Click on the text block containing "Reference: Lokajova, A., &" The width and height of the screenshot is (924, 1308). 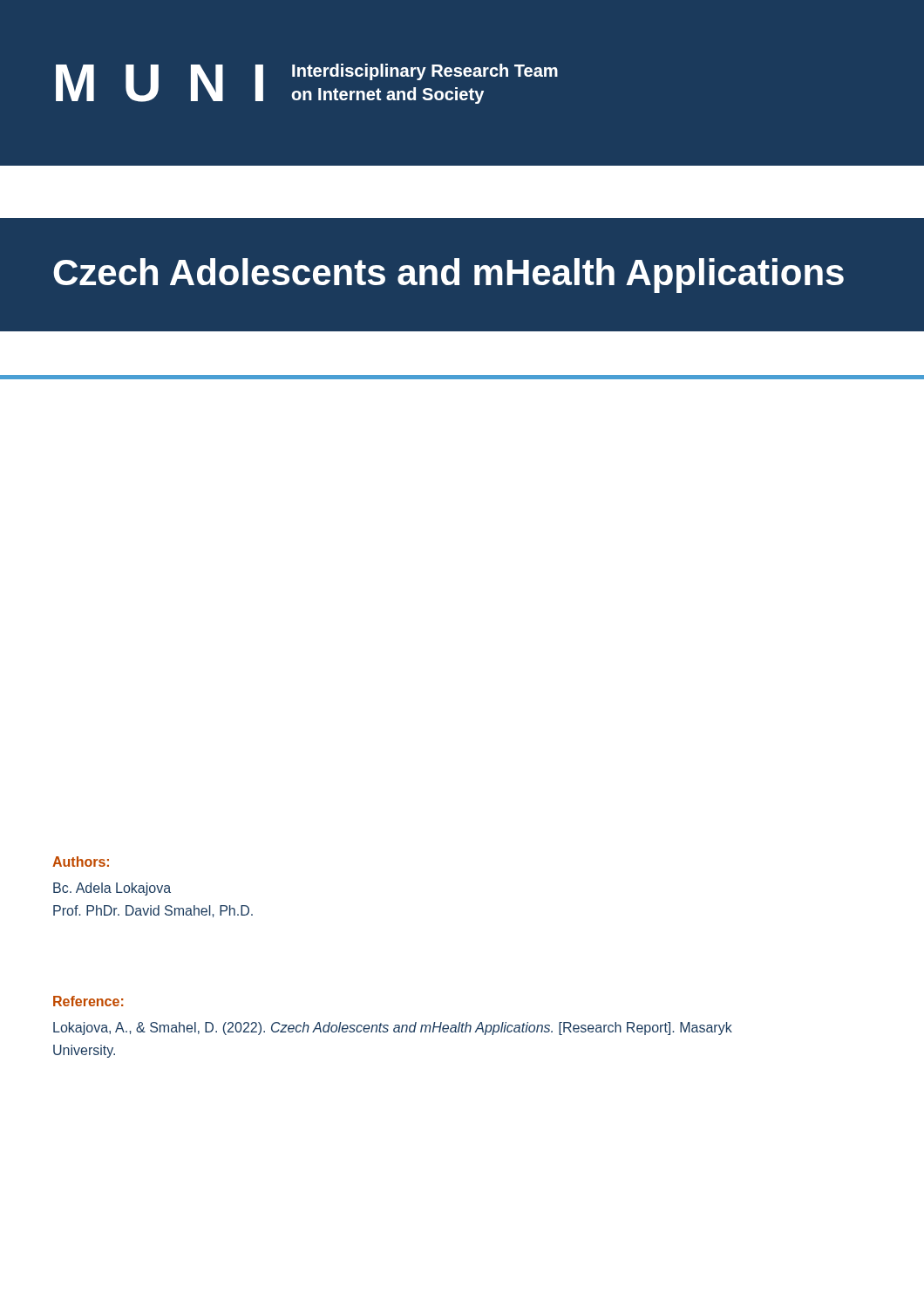click(401, 1028)
